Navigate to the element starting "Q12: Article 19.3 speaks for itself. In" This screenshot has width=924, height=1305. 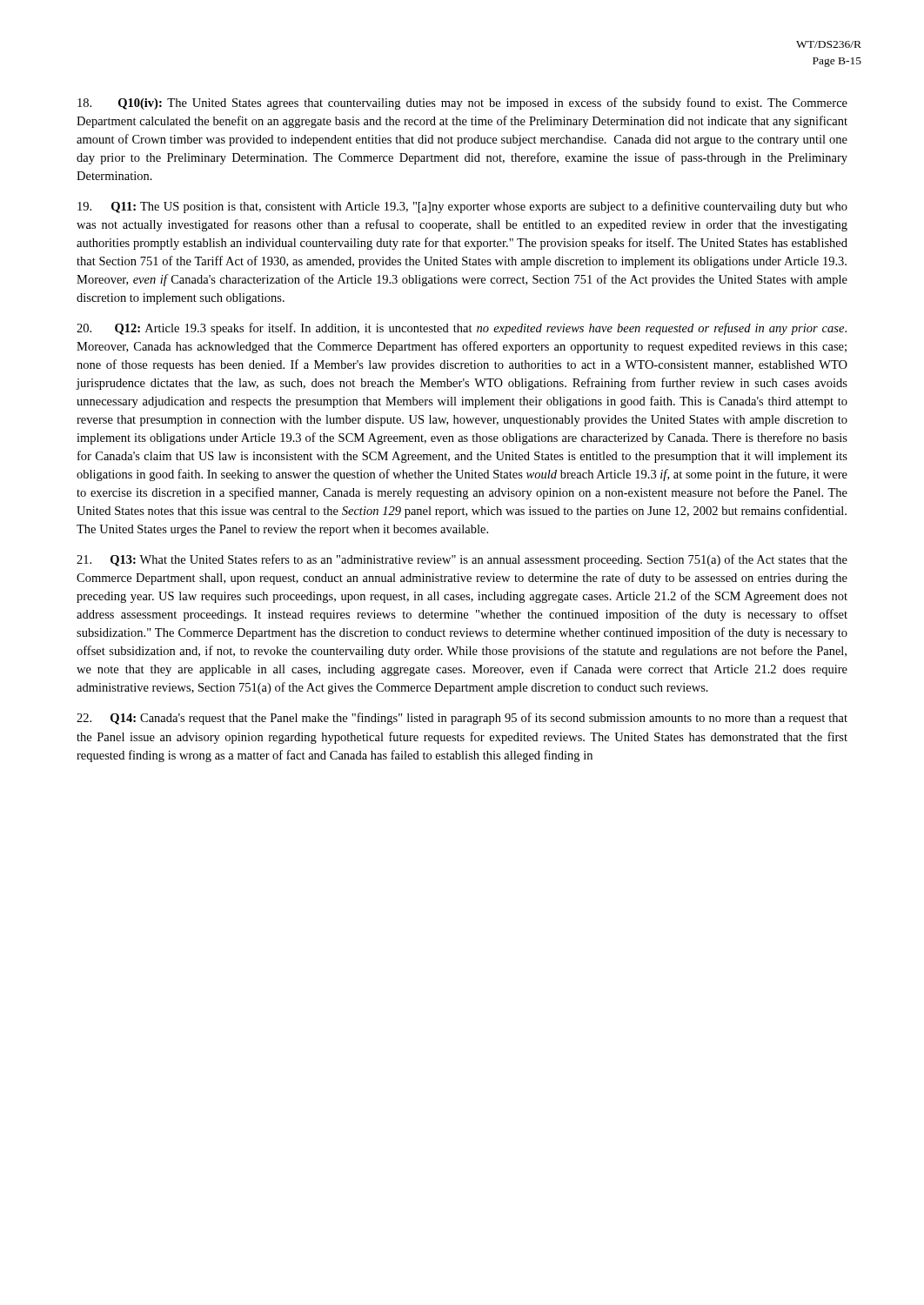(x=462, y=429)
